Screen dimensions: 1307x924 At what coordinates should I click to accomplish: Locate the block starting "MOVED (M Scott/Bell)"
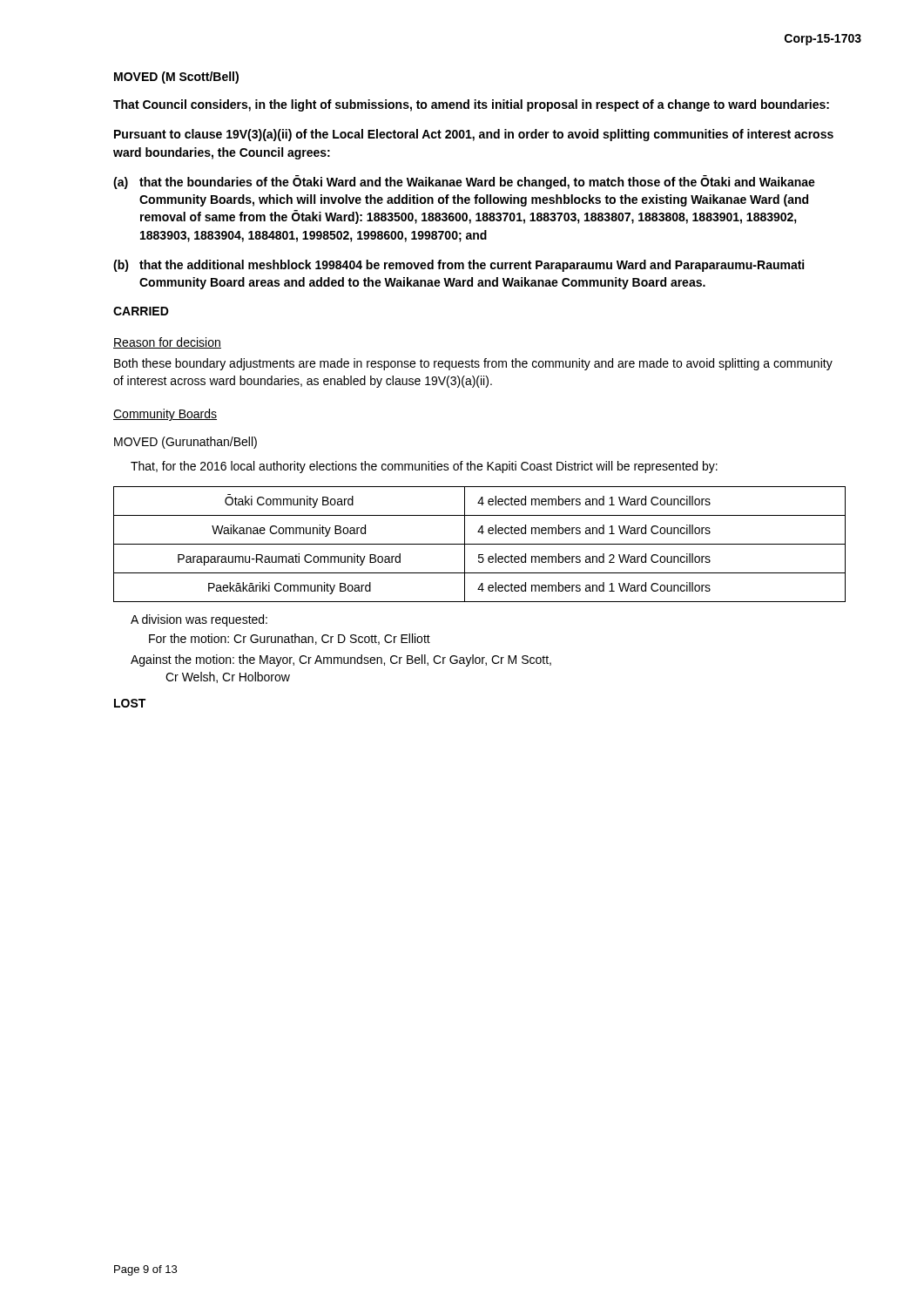176,77
